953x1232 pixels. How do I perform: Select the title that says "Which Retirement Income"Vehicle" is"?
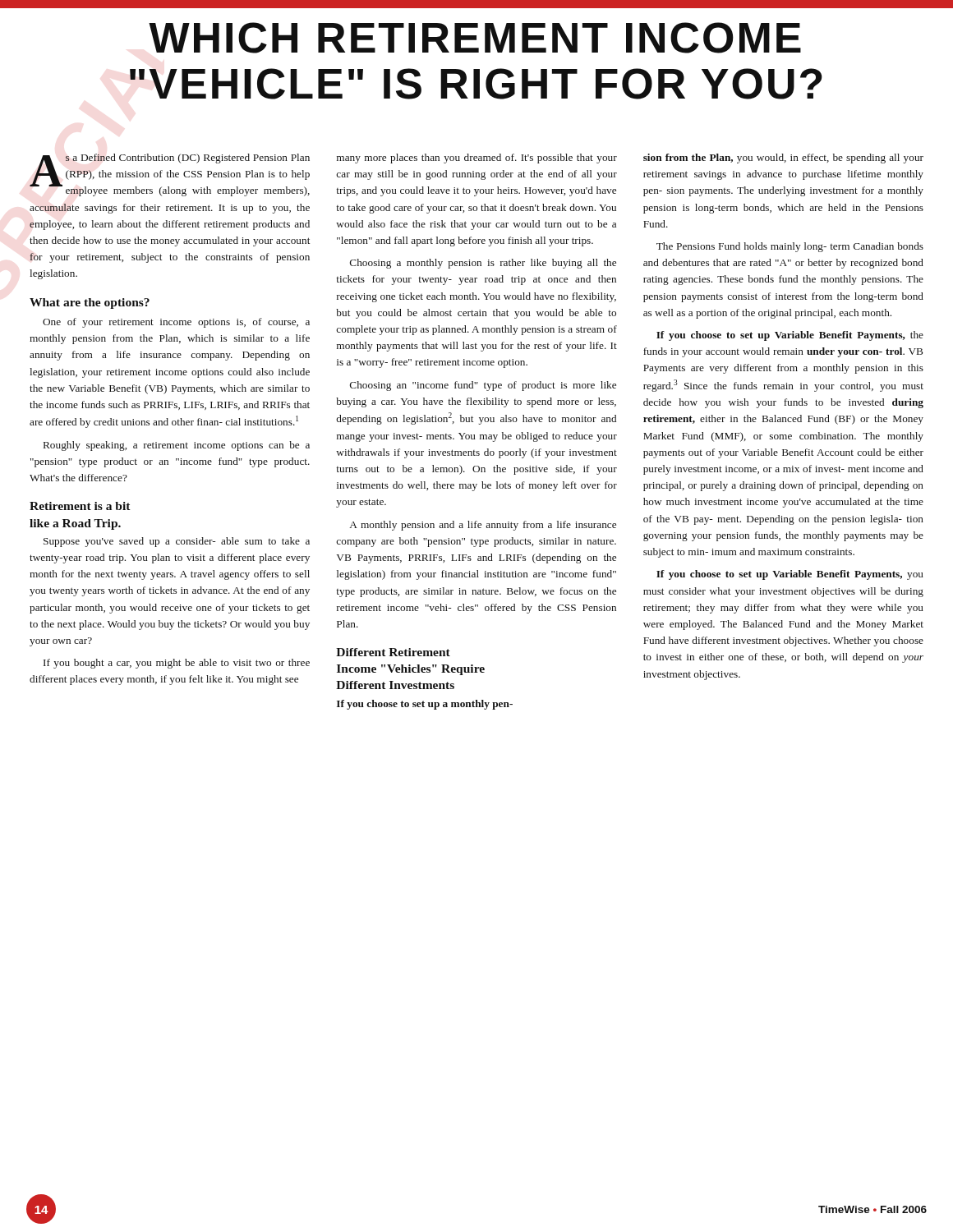coord(476,61)
